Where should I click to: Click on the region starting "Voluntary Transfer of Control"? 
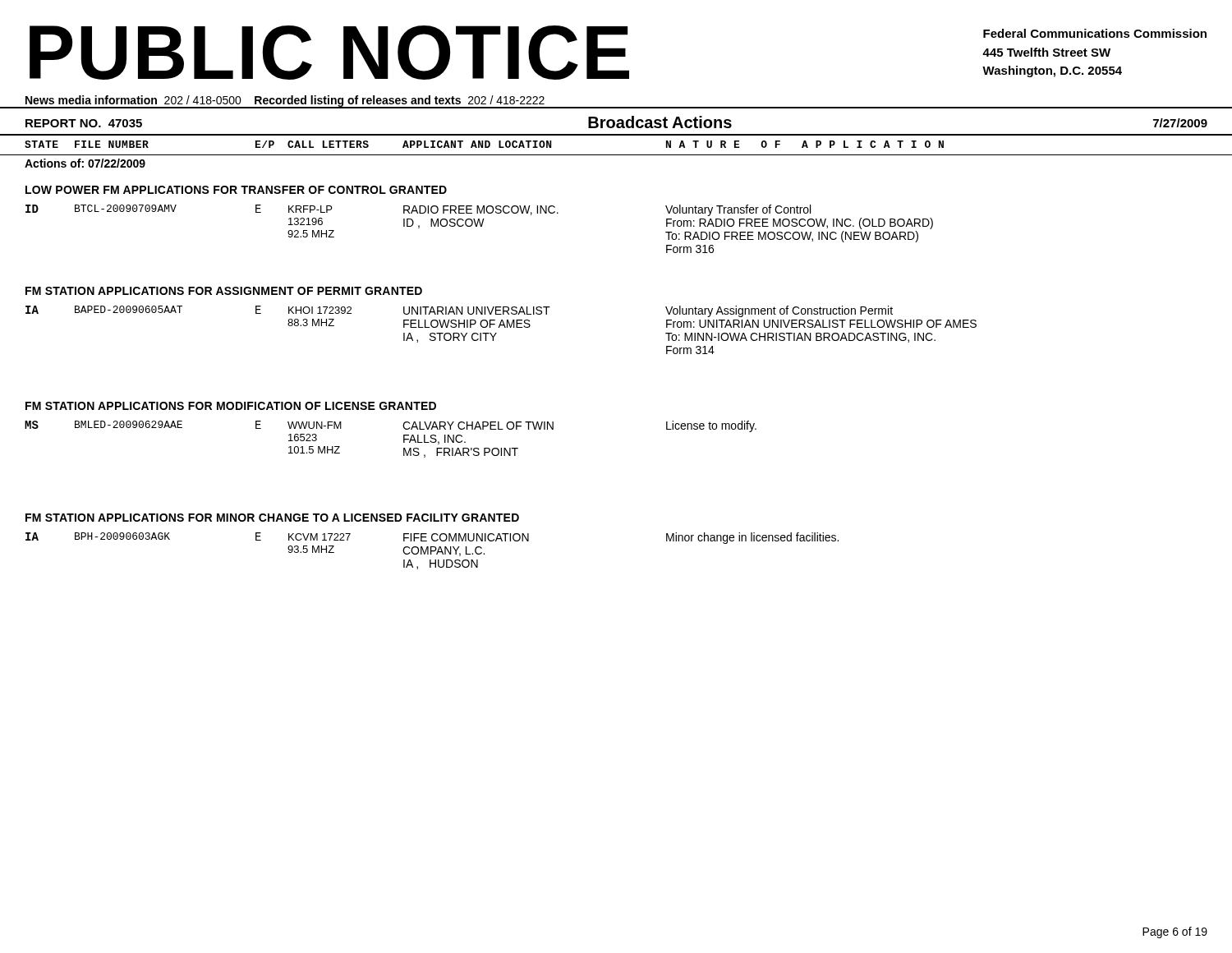(x=799, y=229)
